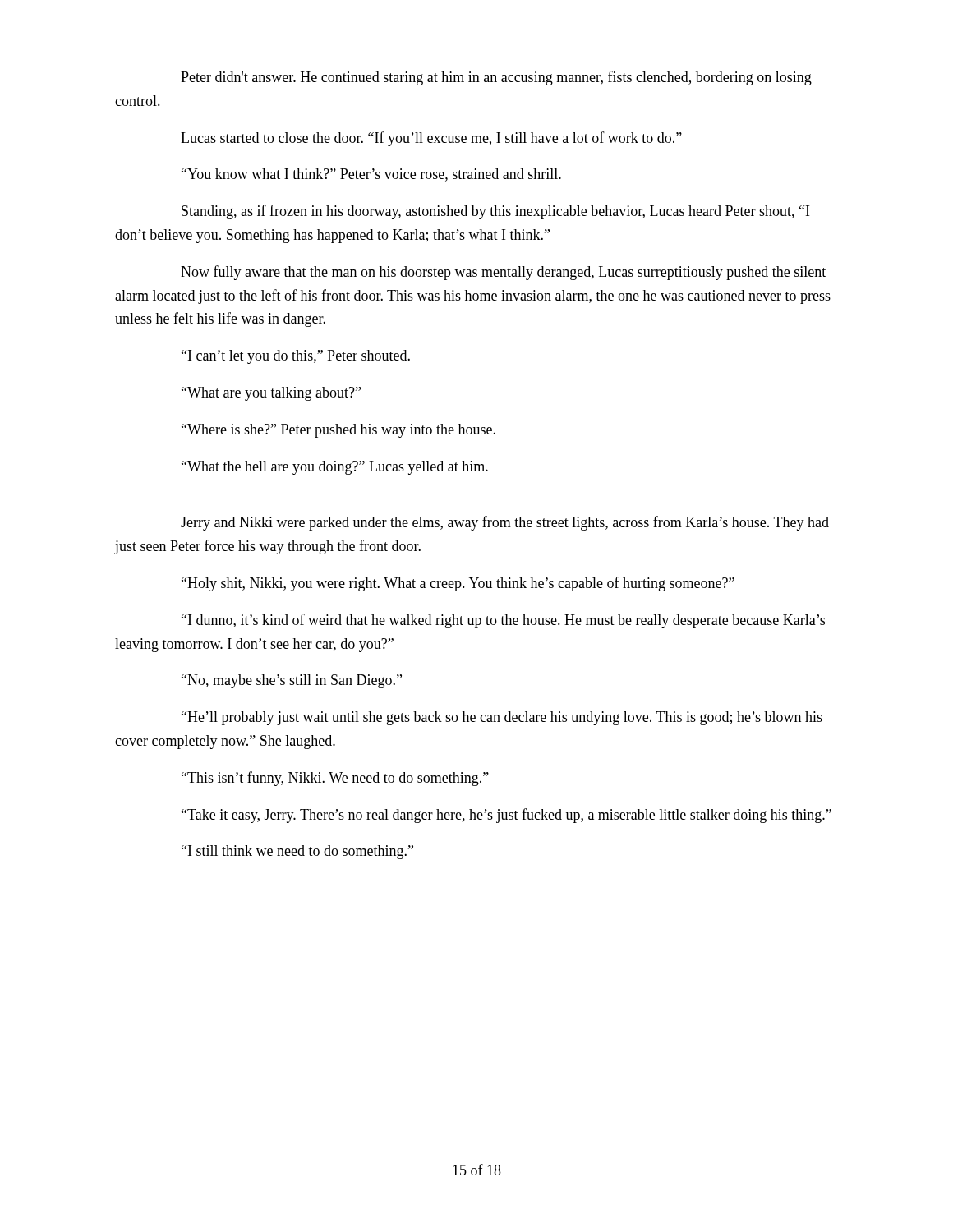Screen dimensions: 1232x953
Task: Locate the region starting "Jerry and Nikki"
Action: [476, 535]
